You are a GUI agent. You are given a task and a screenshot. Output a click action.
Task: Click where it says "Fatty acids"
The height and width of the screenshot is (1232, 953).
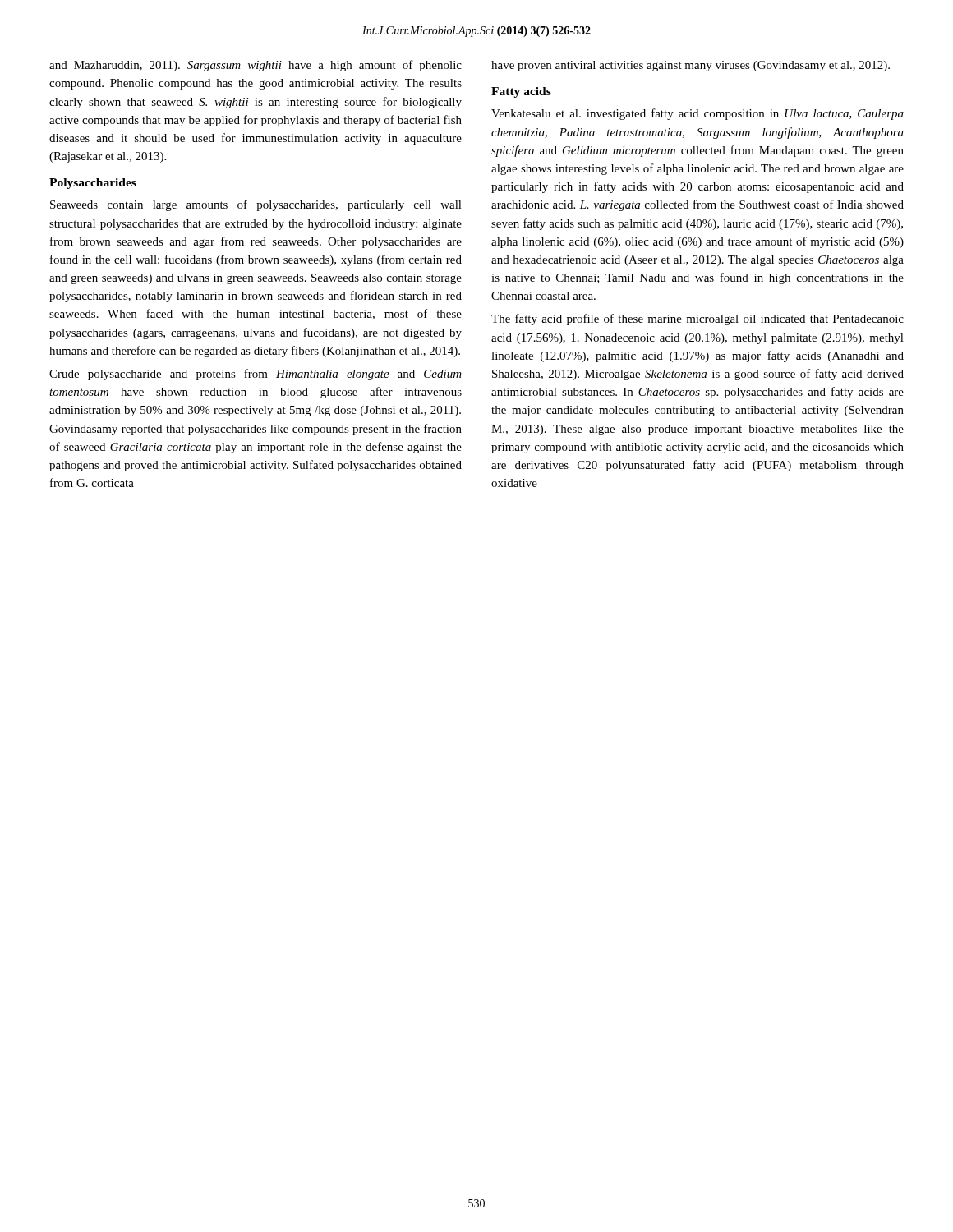tap(521, 91)
